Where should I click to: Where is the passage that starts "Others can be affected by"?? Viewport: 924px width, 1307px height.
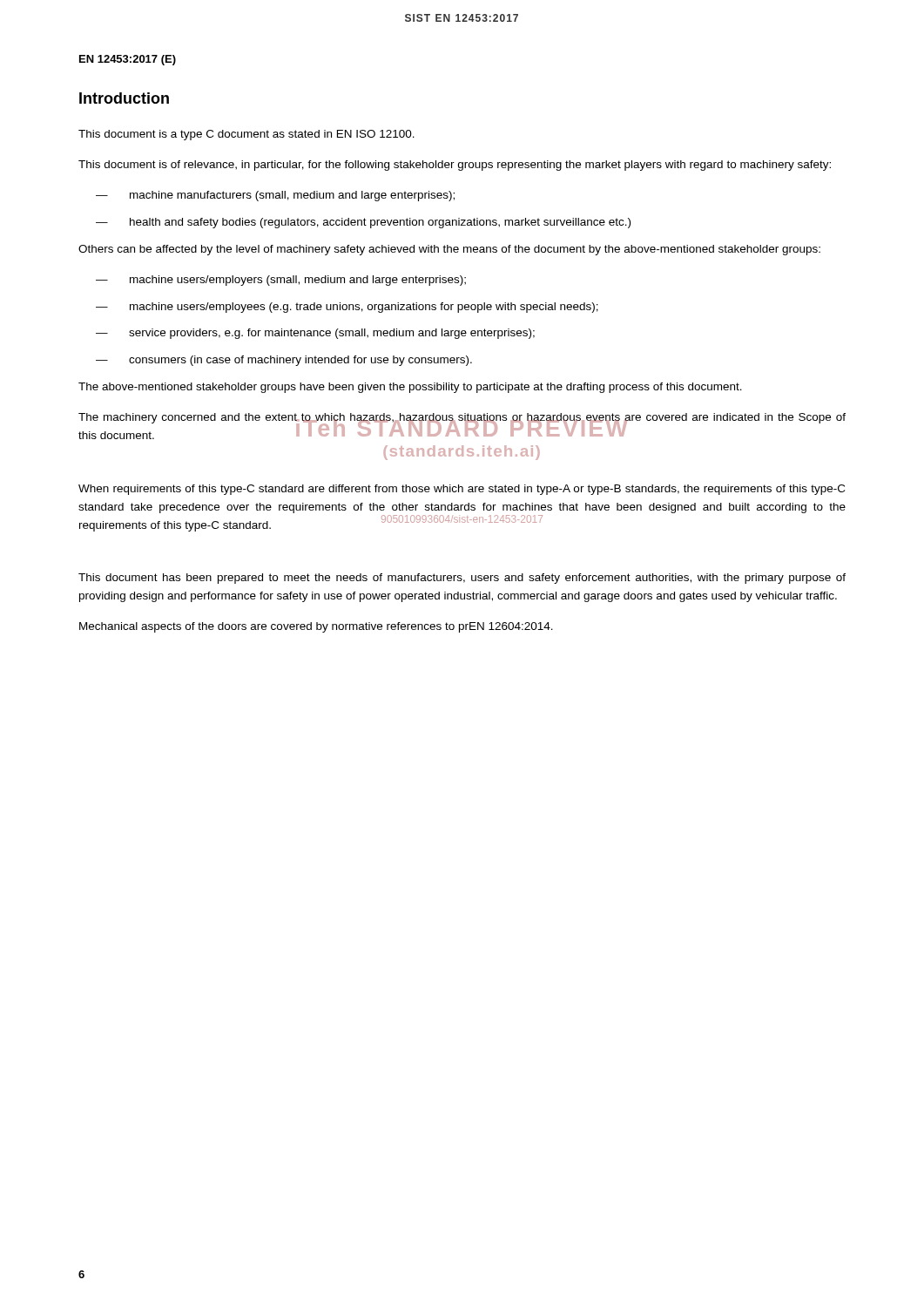coord(450,248)
